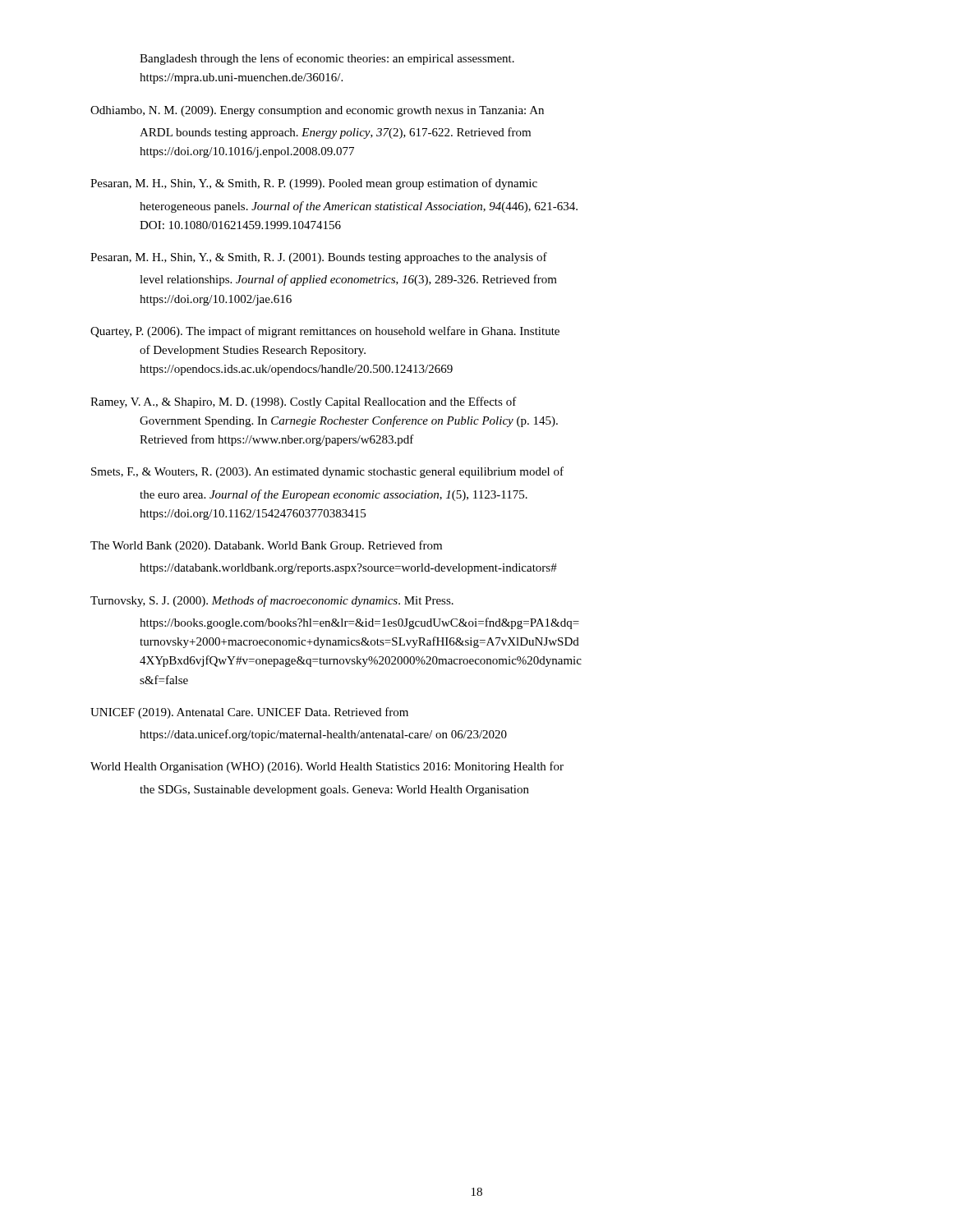Screen dimensions: 1232x953
Task: Locate the passage starting "heterogeneous panels. Journal of the American statistical"
Action: (x=359, y=215)
